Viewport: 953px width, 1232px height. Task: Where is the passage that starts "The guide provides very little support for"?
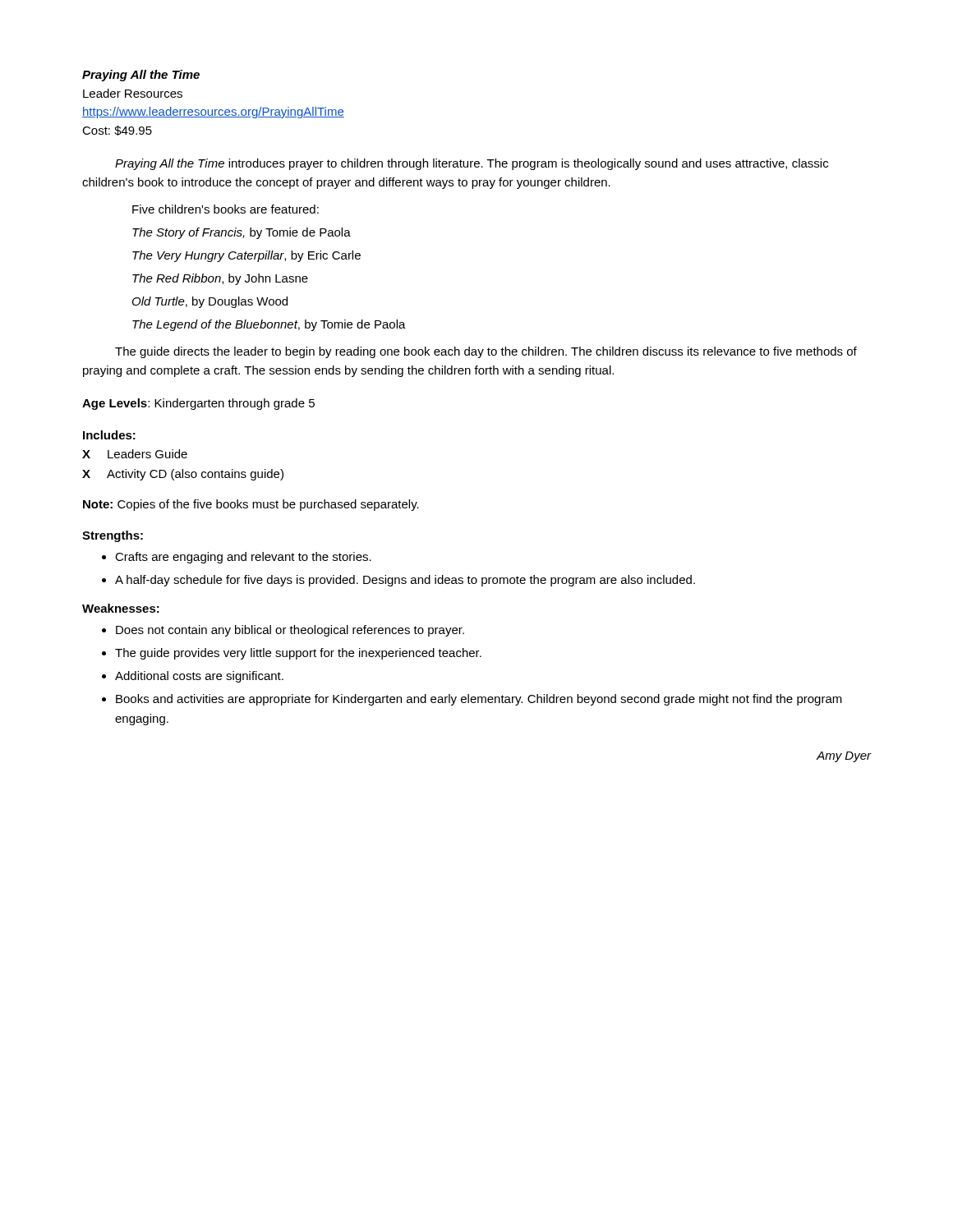pos(299,653)
